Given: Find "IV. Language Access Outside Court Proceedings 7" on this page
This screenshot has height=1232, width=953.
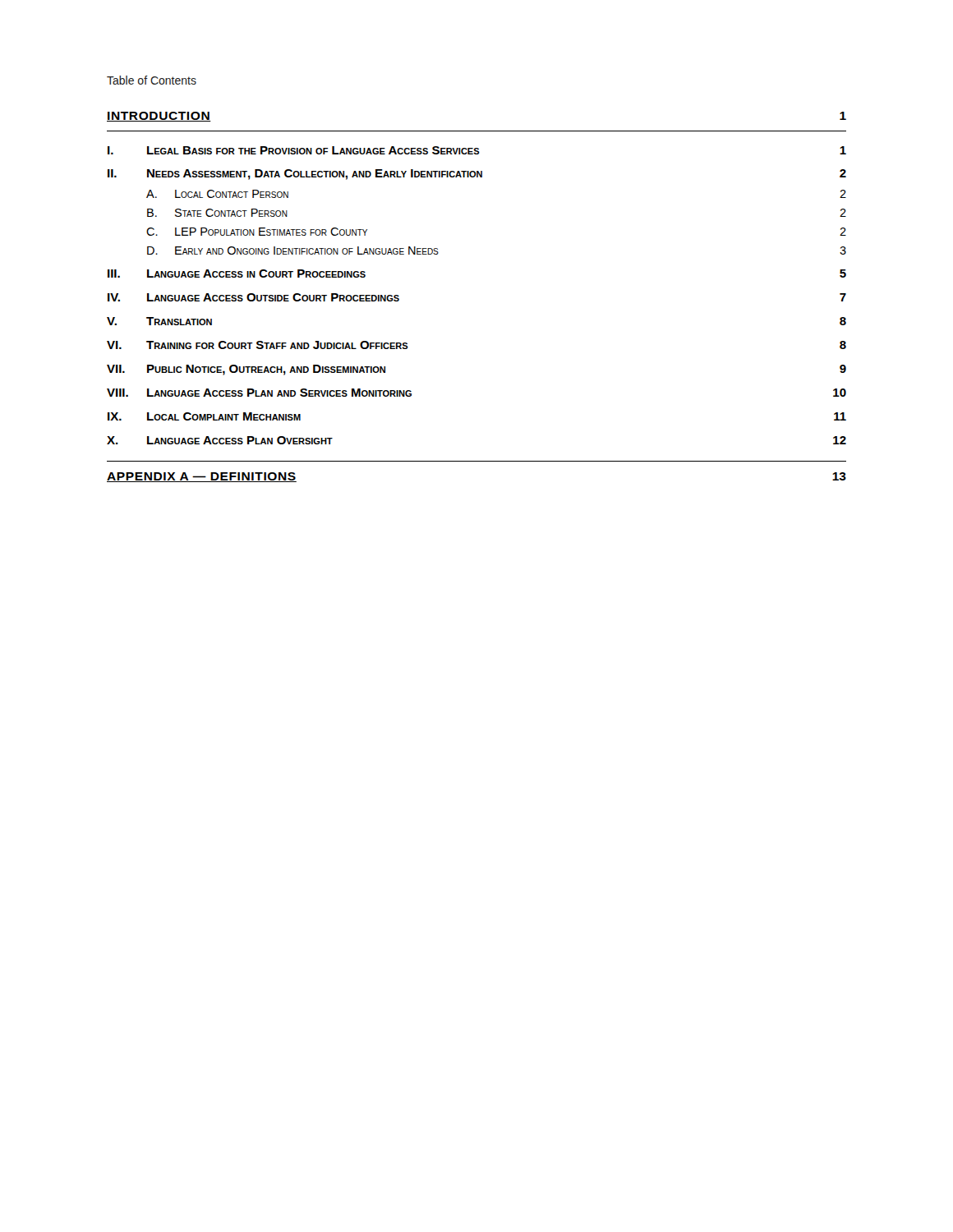Looking at the screenshot, I should [x=280, y=296].
